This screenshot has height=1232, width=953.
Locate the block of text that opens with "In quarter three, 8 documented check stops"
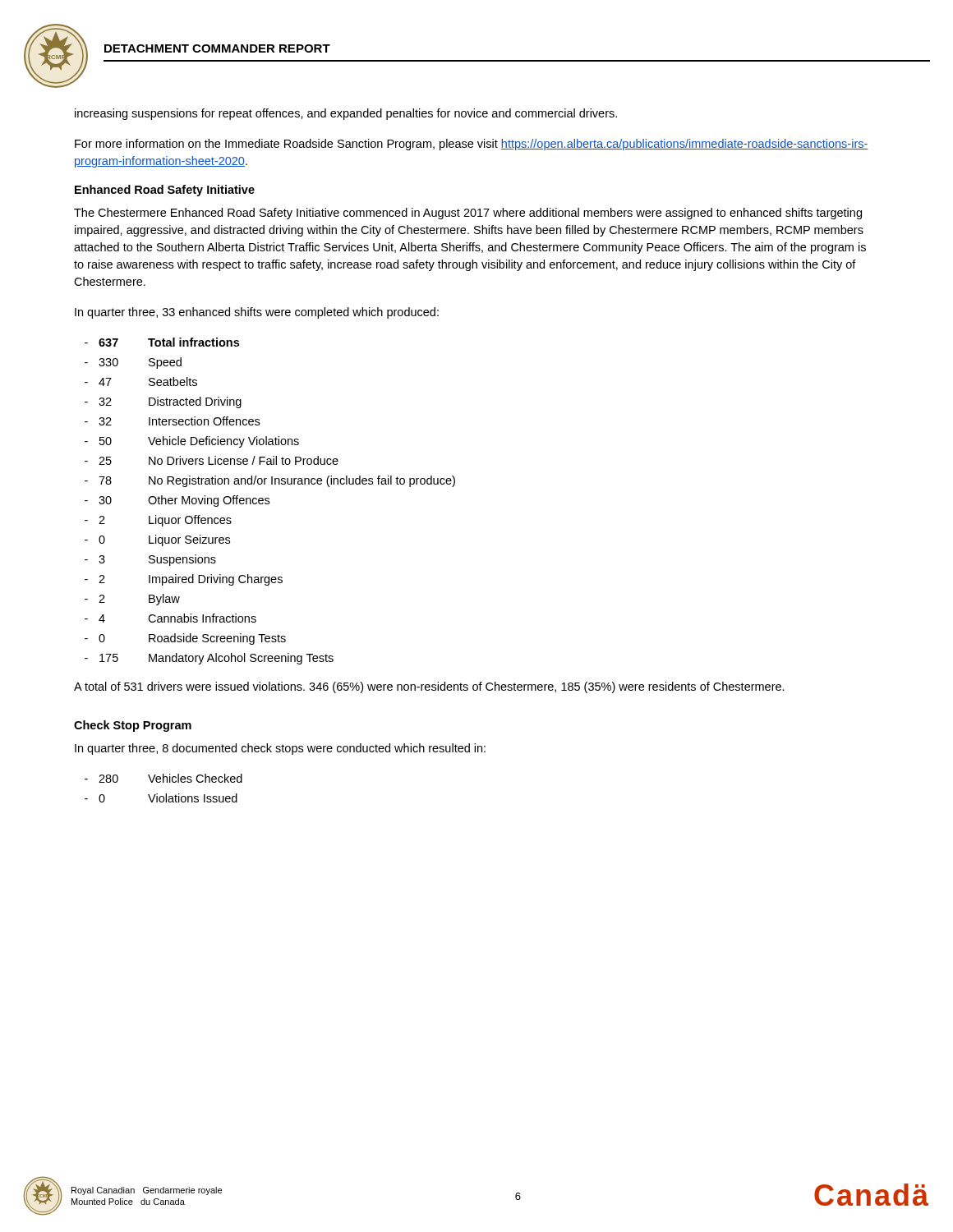click(x=280, y=749)
